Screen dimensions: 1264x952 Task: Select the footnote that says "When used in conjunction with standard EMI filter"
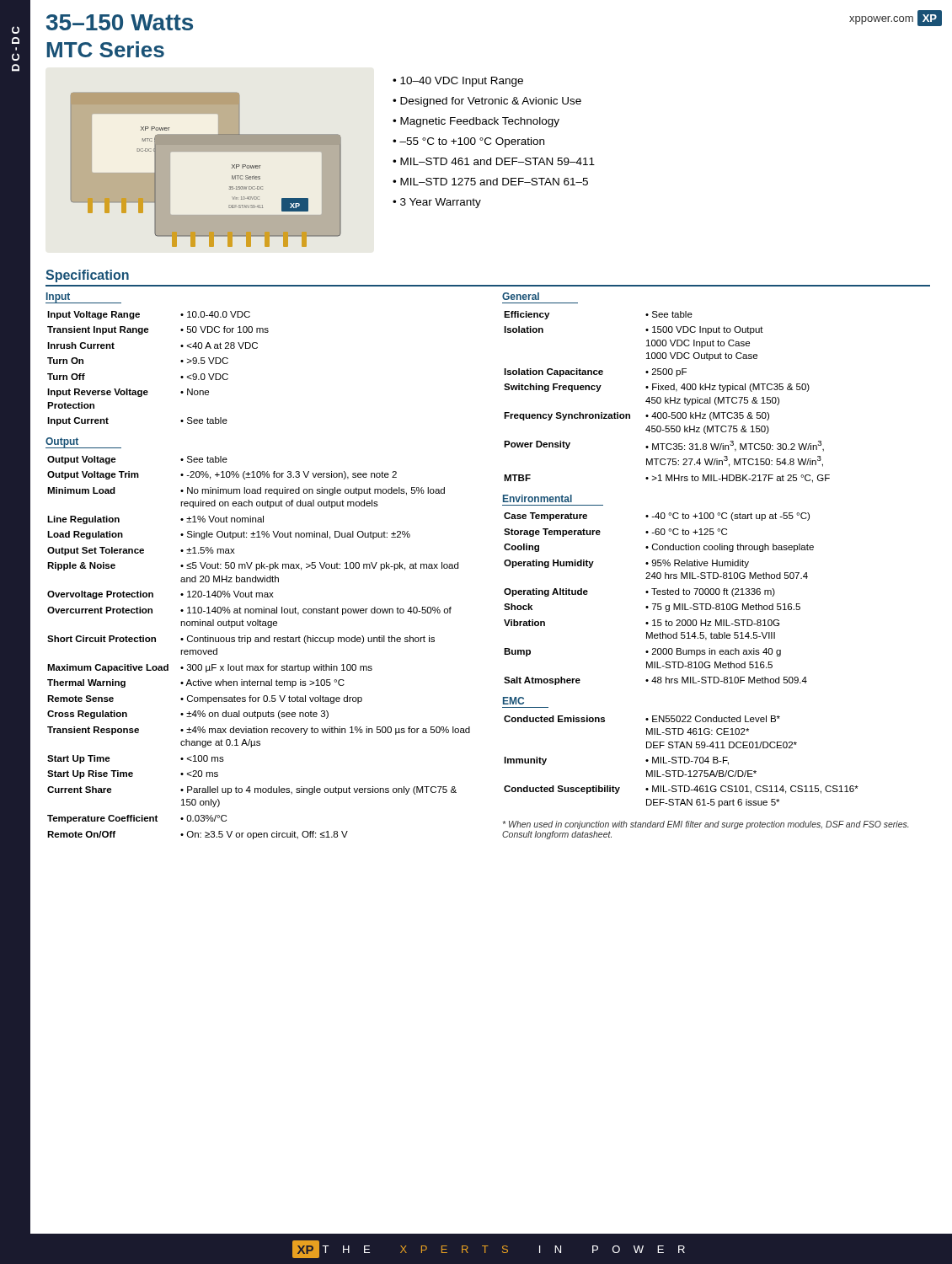(x=706, y=829)
